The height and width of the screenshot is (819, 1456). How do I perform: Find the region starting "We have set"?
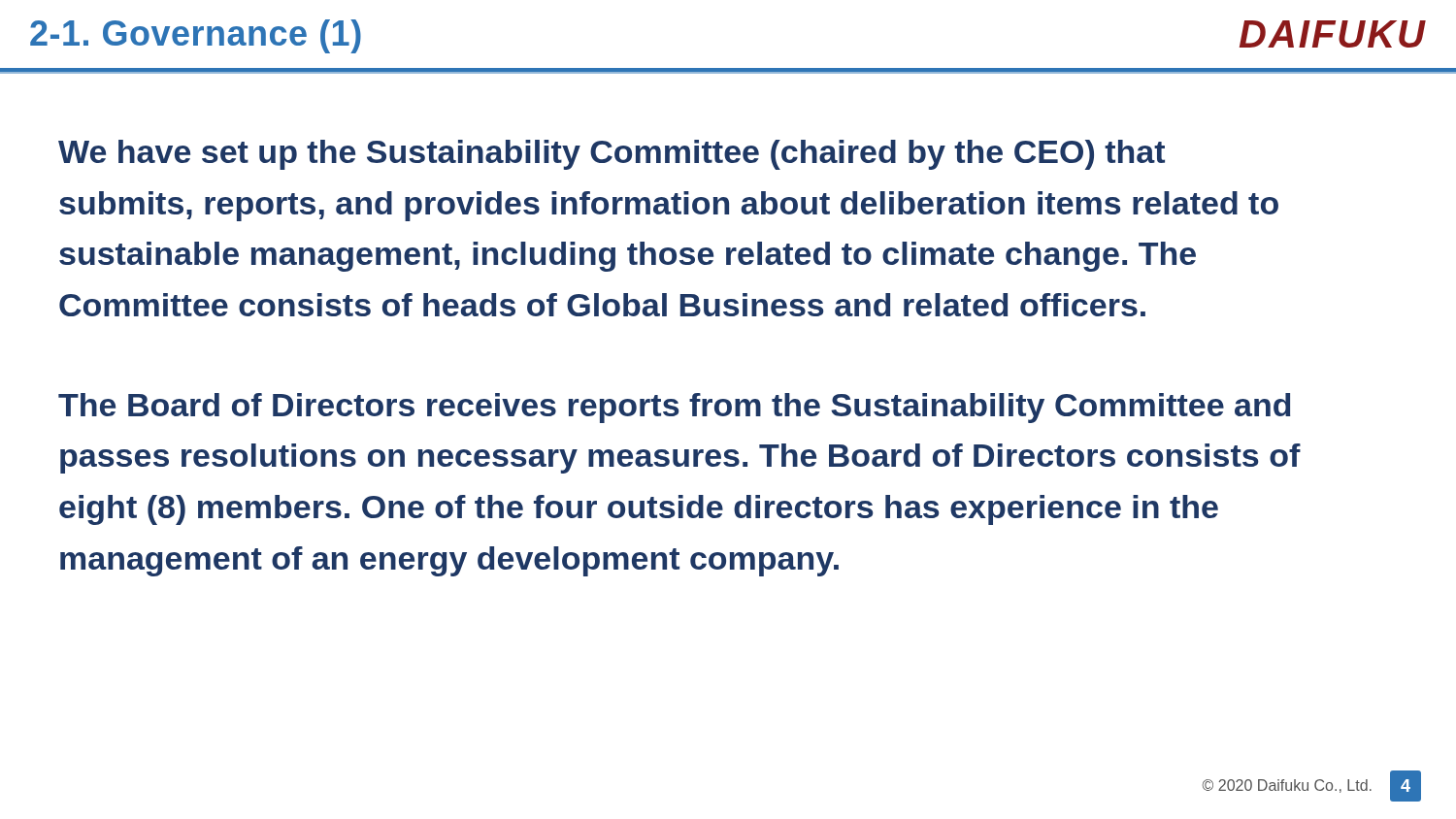[x=669, y=228]
